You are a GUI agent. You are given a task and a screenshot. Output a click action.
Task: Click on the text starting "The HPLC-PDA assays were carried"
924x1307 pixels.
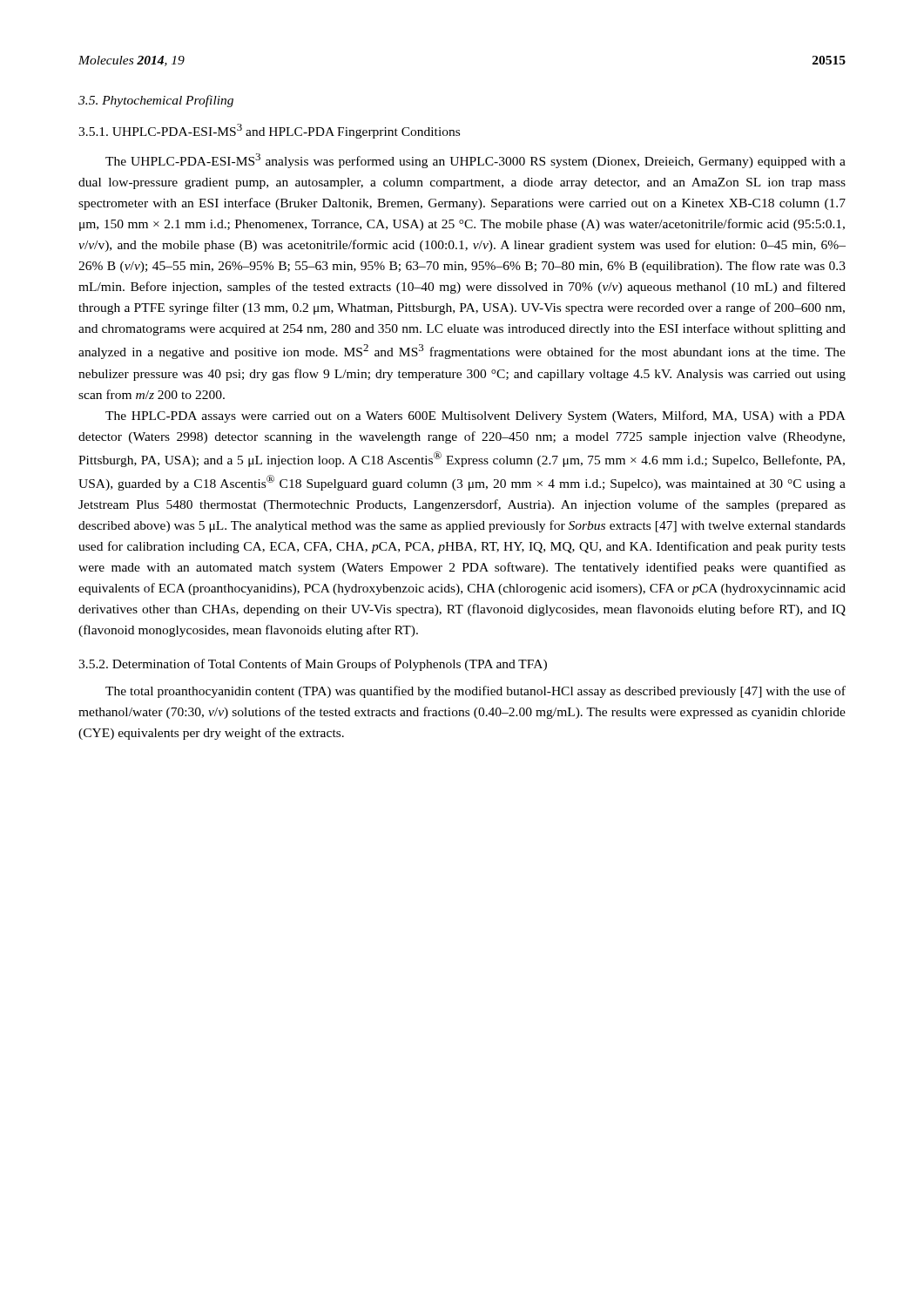click(x=462, y=523)
